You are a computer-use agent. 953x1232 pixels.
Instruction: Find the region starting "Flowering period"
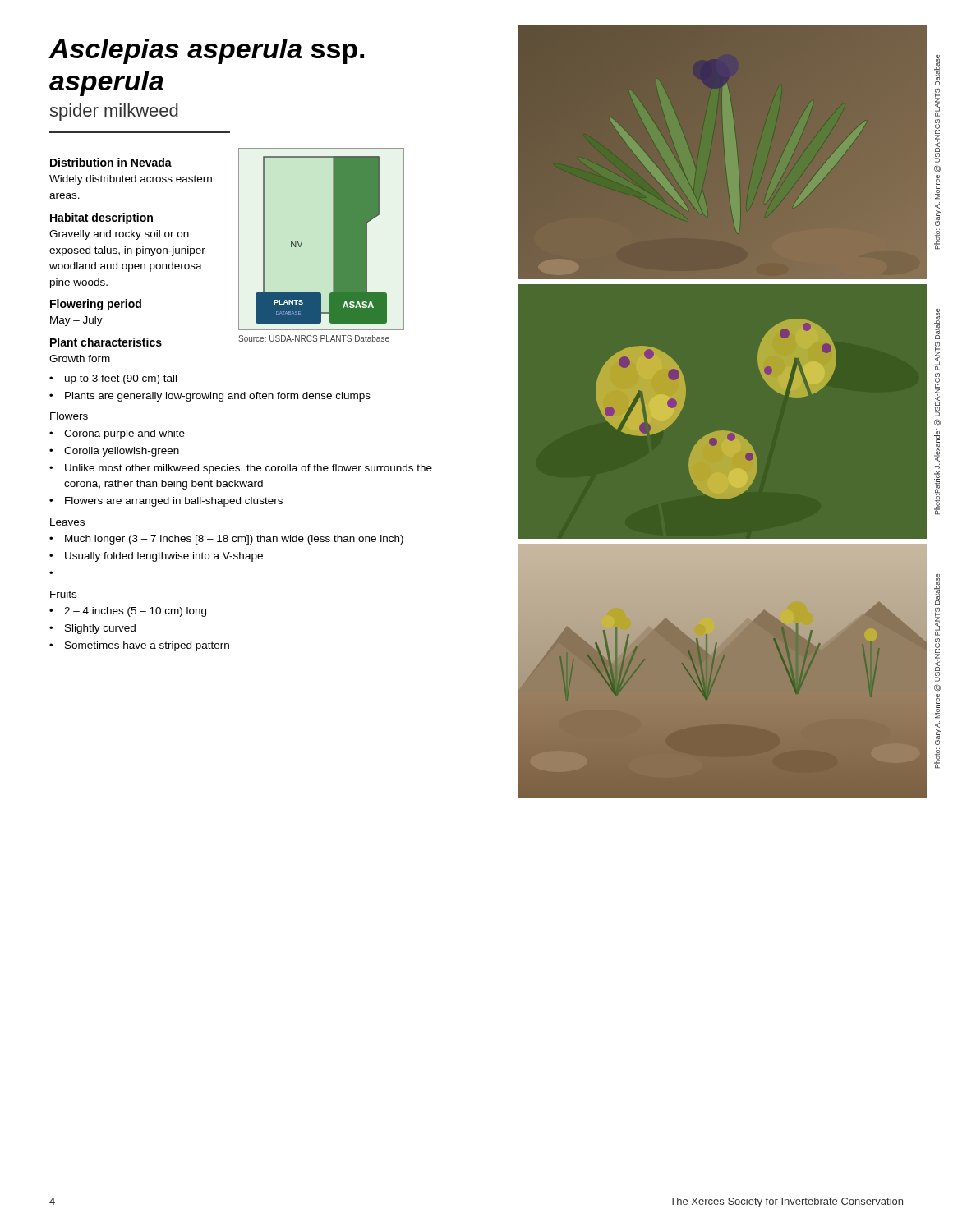(96, 304)
